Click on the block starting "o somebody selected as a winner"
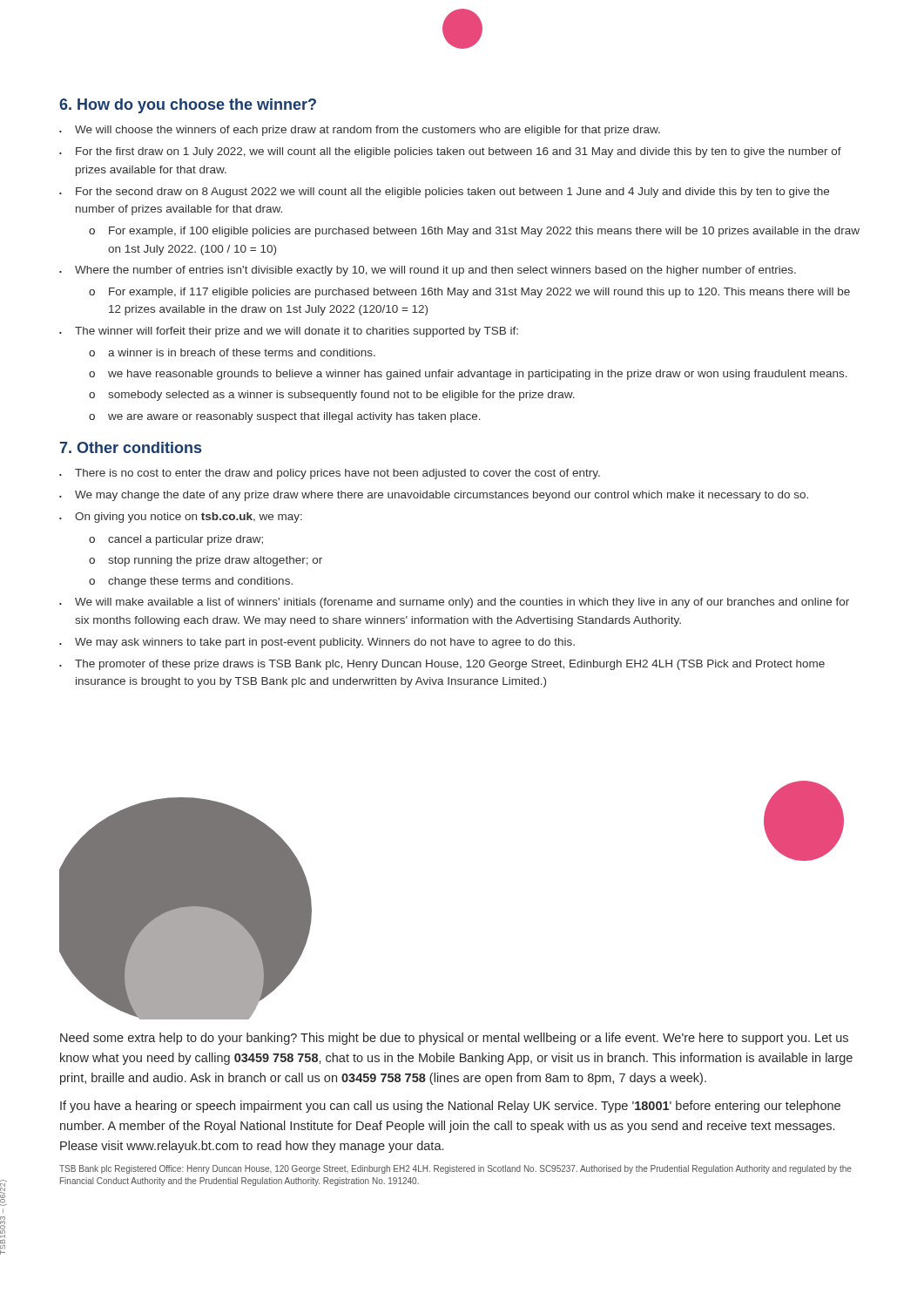 (x=477, y=395)
